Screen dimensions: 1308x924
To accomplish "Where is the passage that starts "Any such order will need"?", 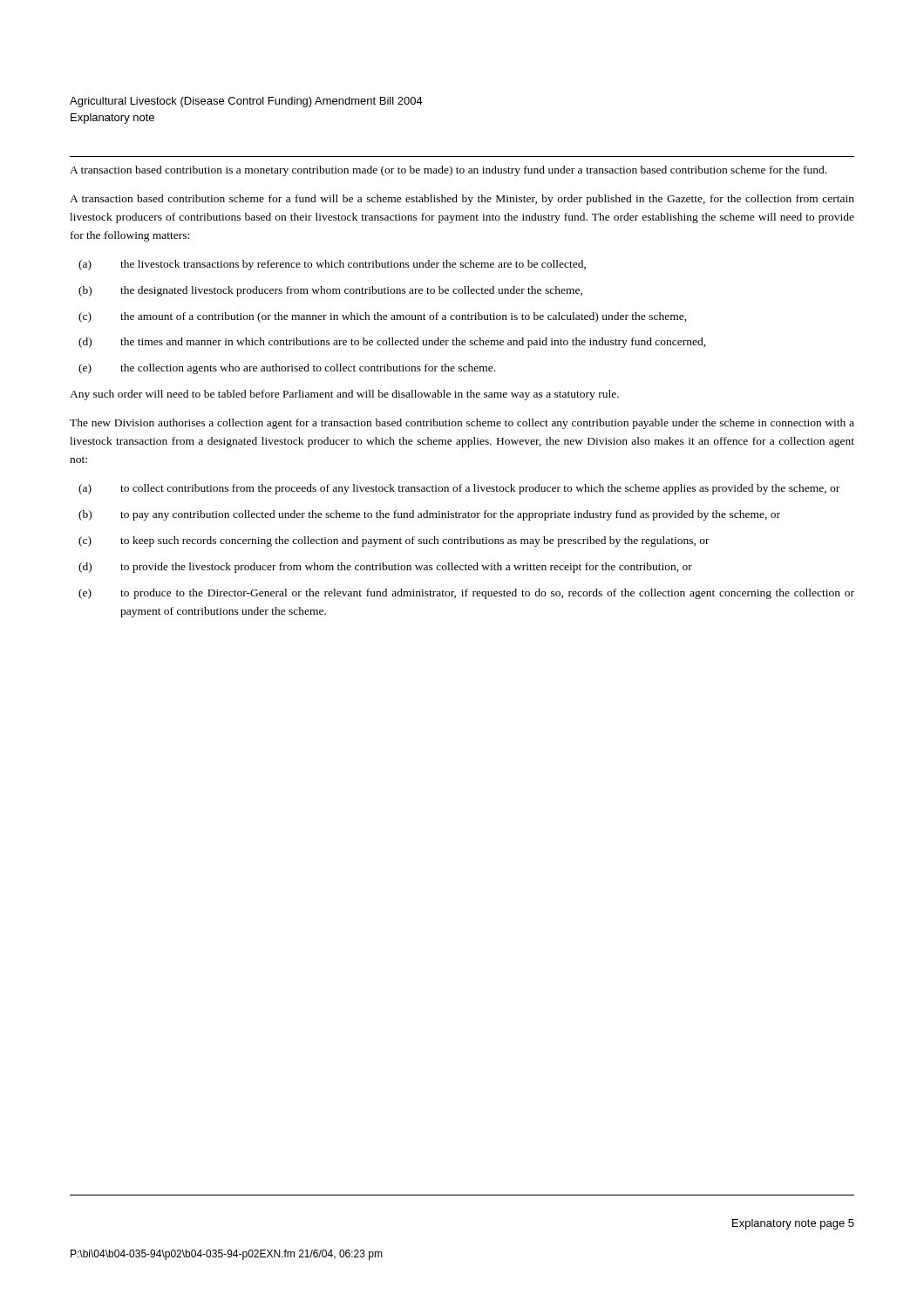I will 345,394.
